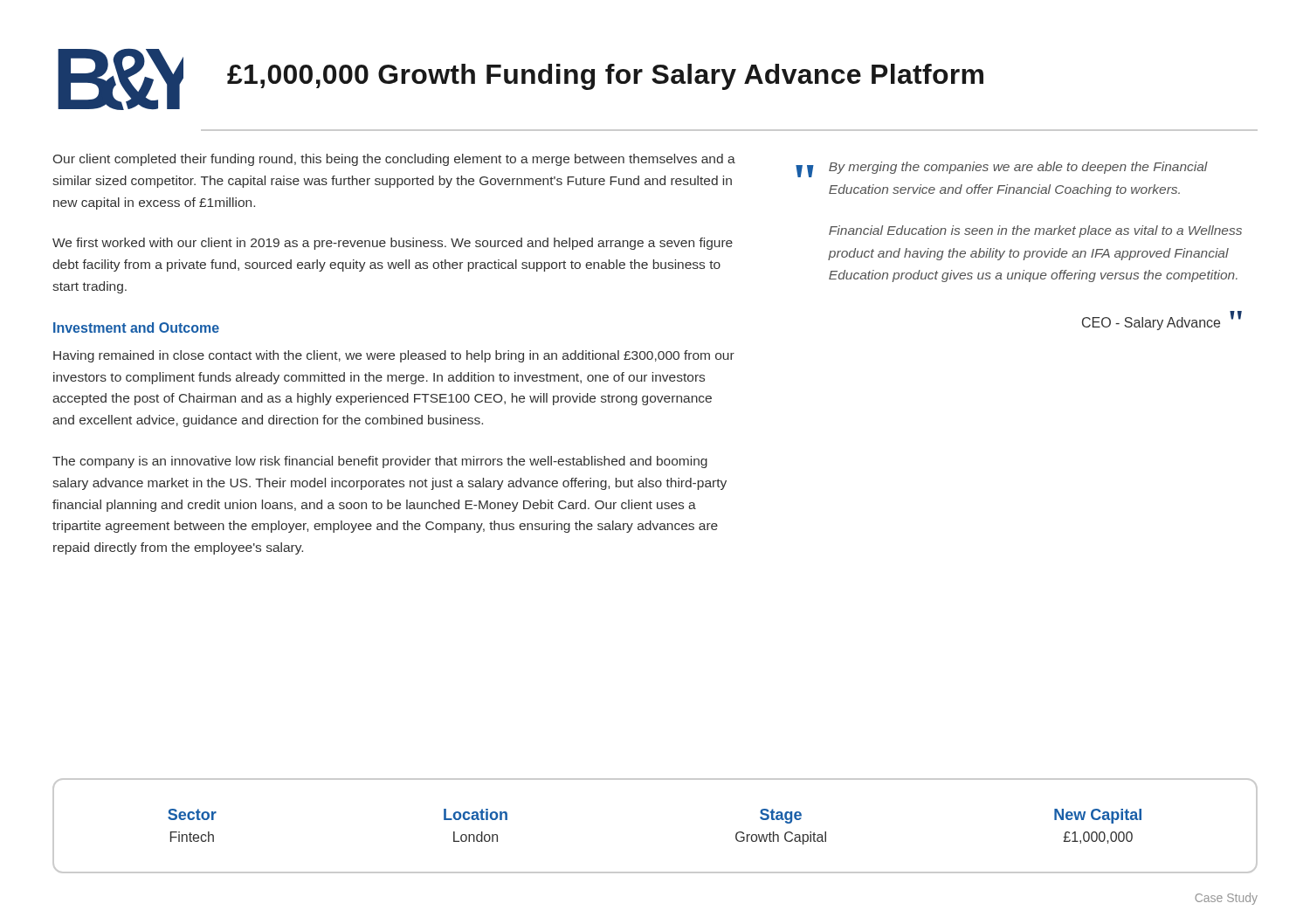
Task: Locate the passage starting "CEO - Salary"
Action: coord(1169,323)
